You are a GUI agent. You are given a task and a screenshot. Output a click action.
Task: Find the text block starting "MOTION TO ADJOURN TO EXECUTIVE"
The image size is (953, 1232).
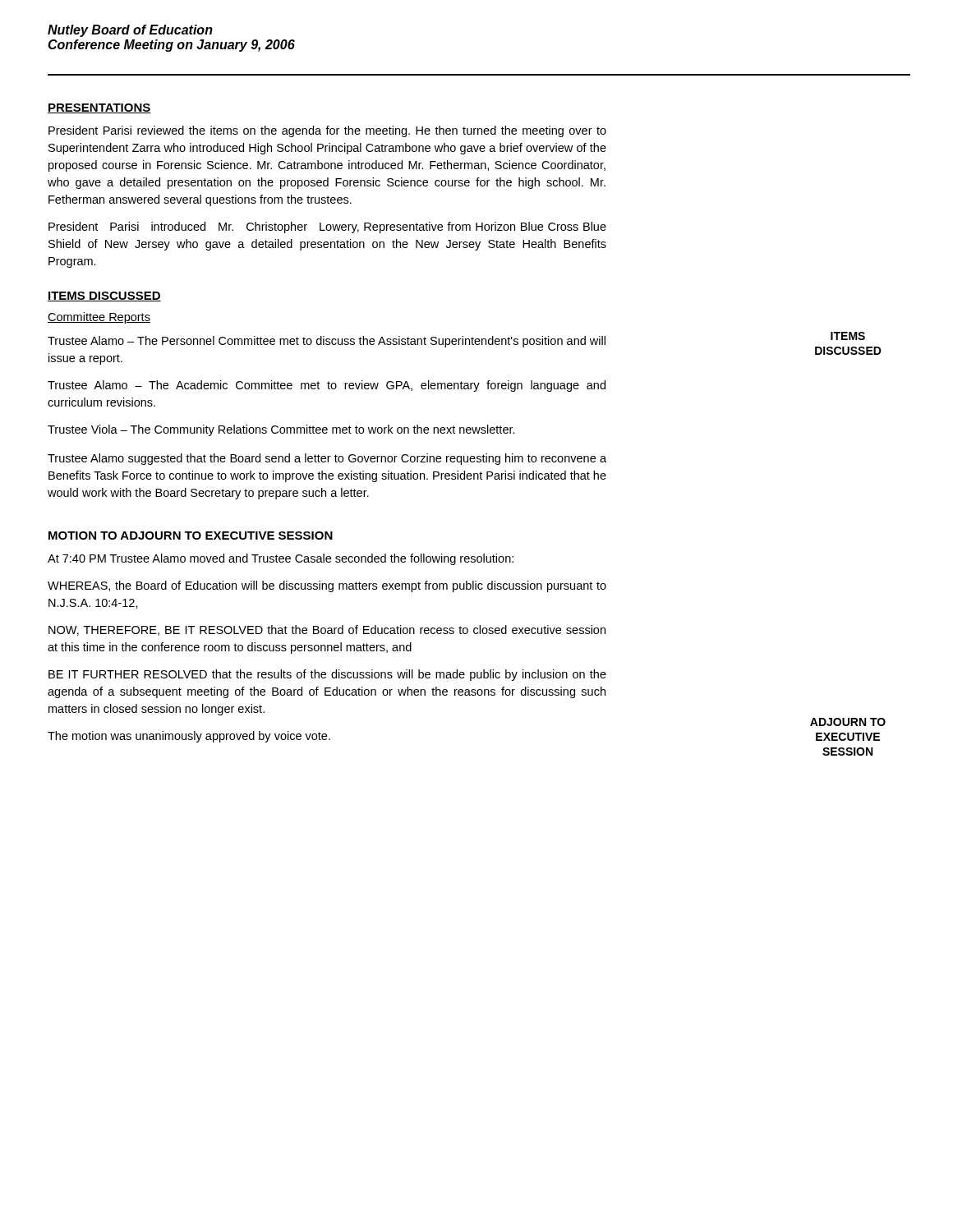pyautogui.click(x=190, y=535)
